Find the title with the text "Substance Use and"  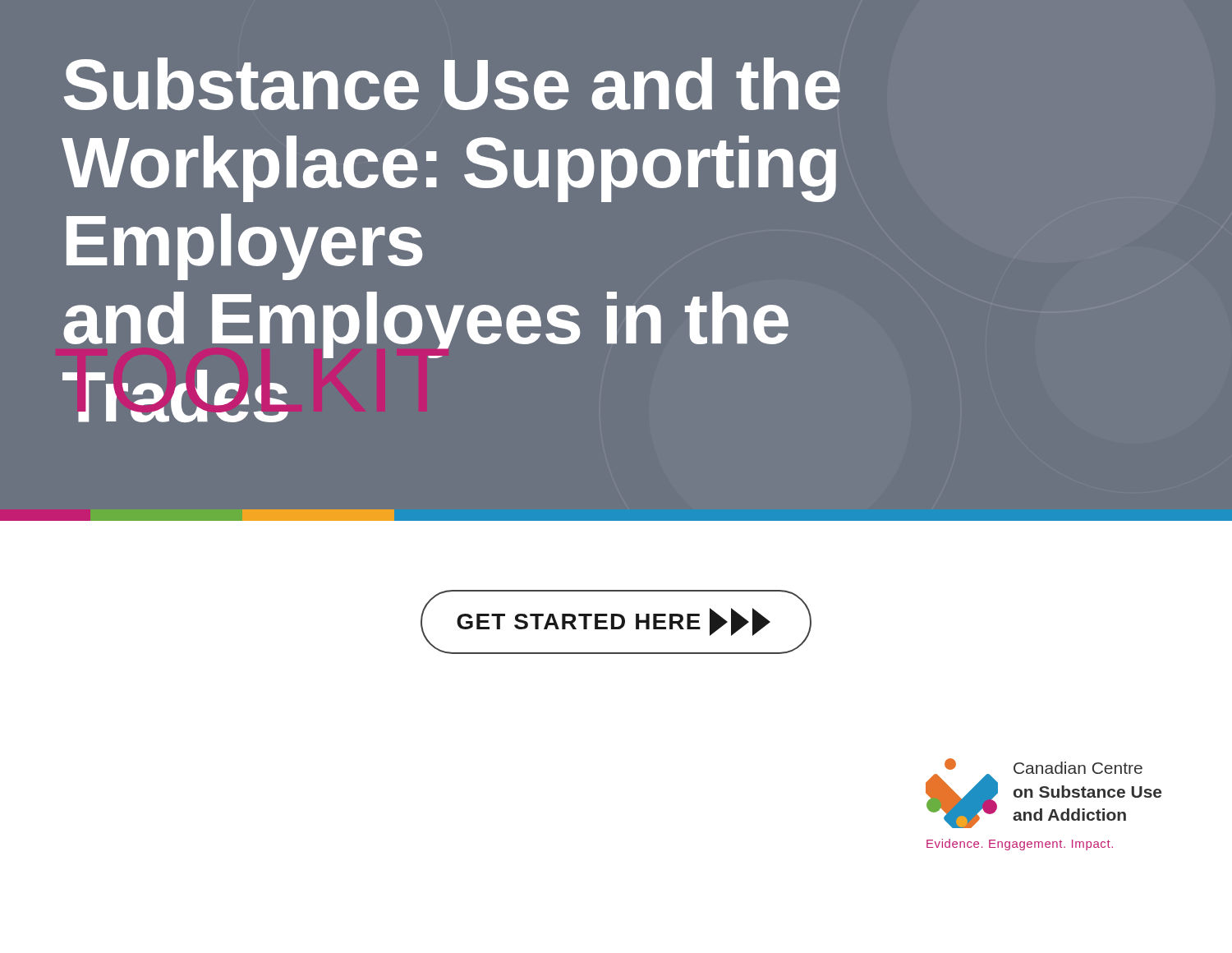pos(452,240)
